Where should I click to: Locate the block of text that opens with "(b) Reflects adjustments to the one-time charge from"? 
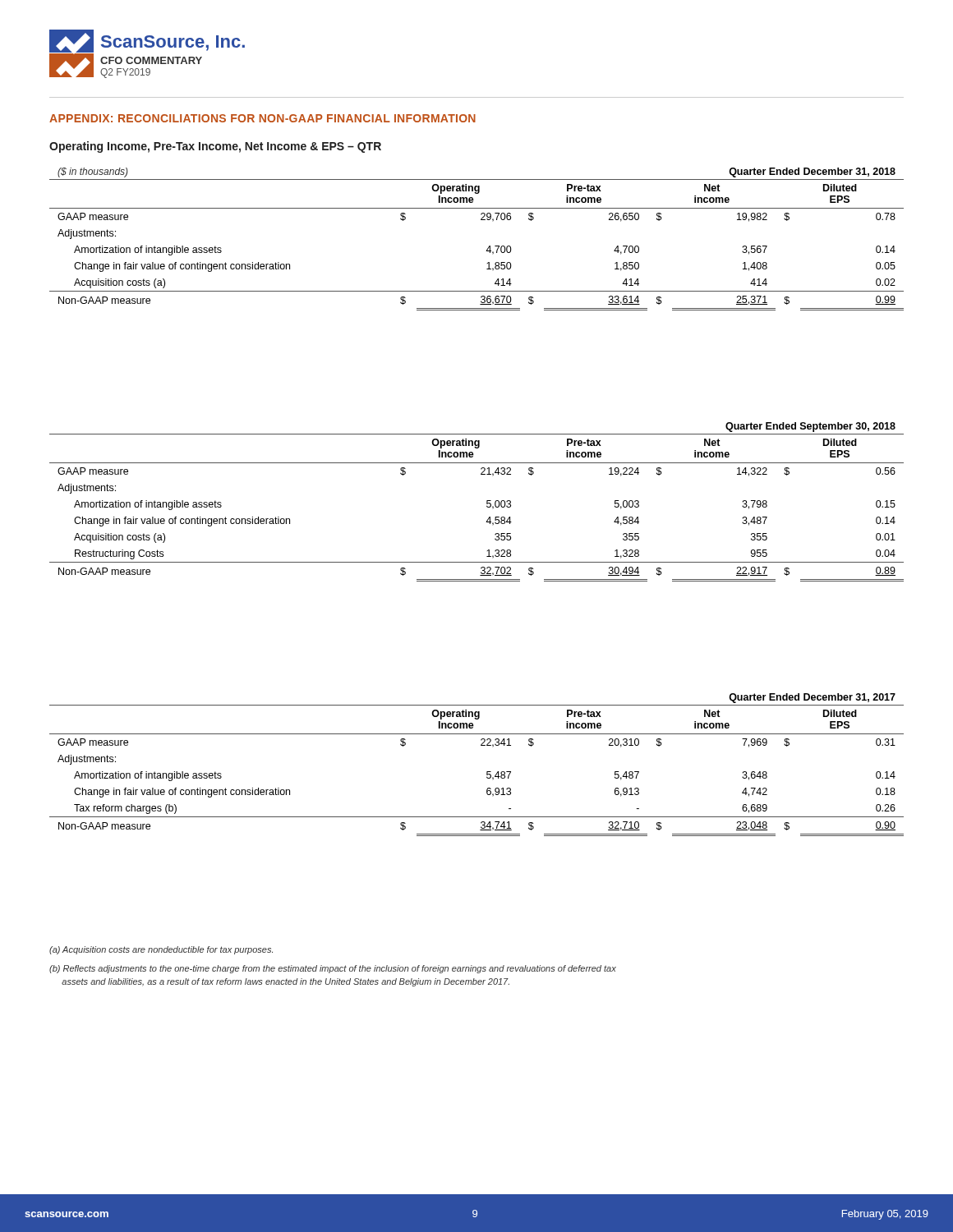coord(333,975)
